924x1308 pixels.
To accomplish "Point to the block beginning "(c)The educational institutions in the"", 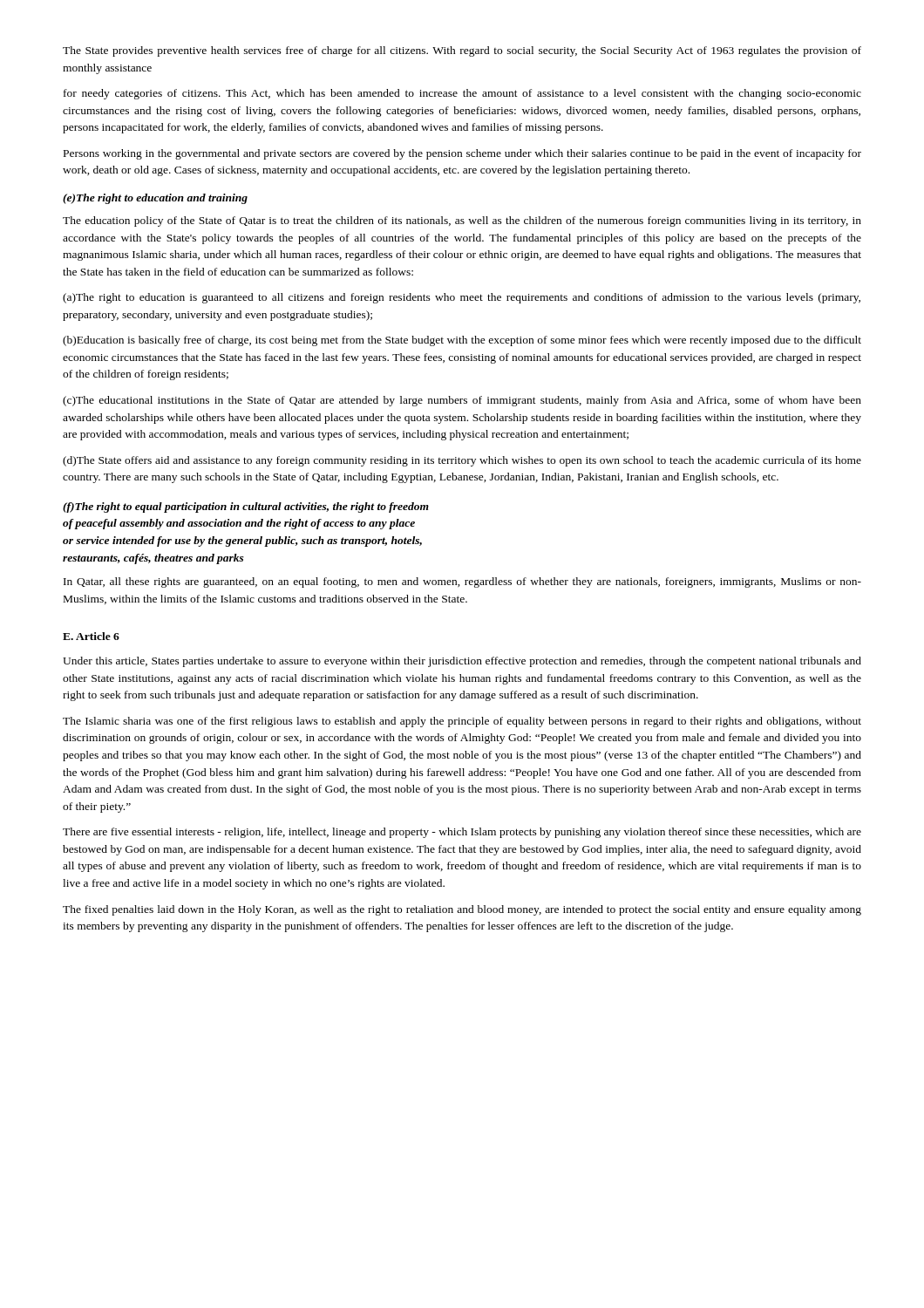I will pyautogui.click(x=462, y=417).
